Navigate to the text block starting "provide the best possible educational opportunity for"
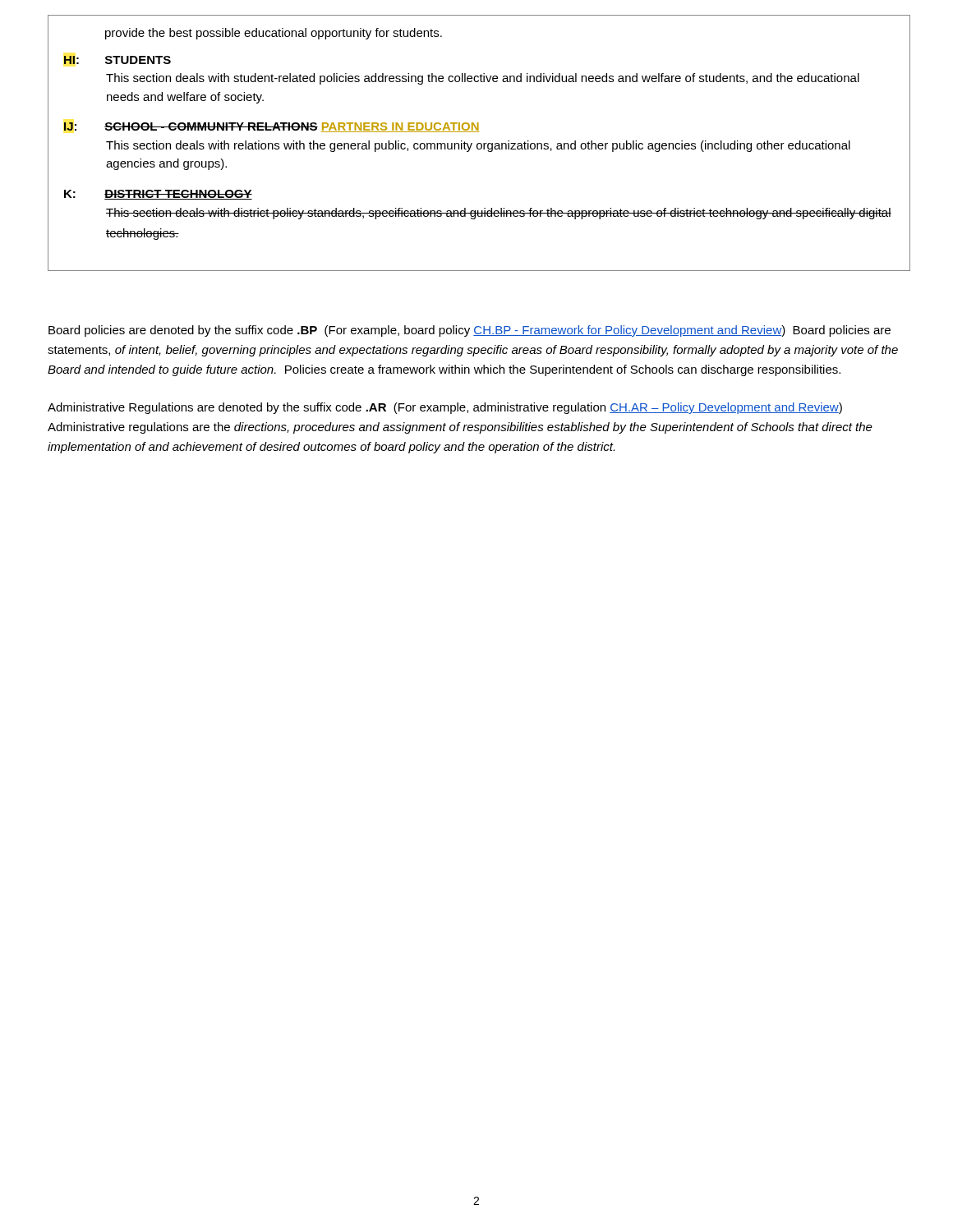This screenshot has height=1232, width=953. click(274, 32)
